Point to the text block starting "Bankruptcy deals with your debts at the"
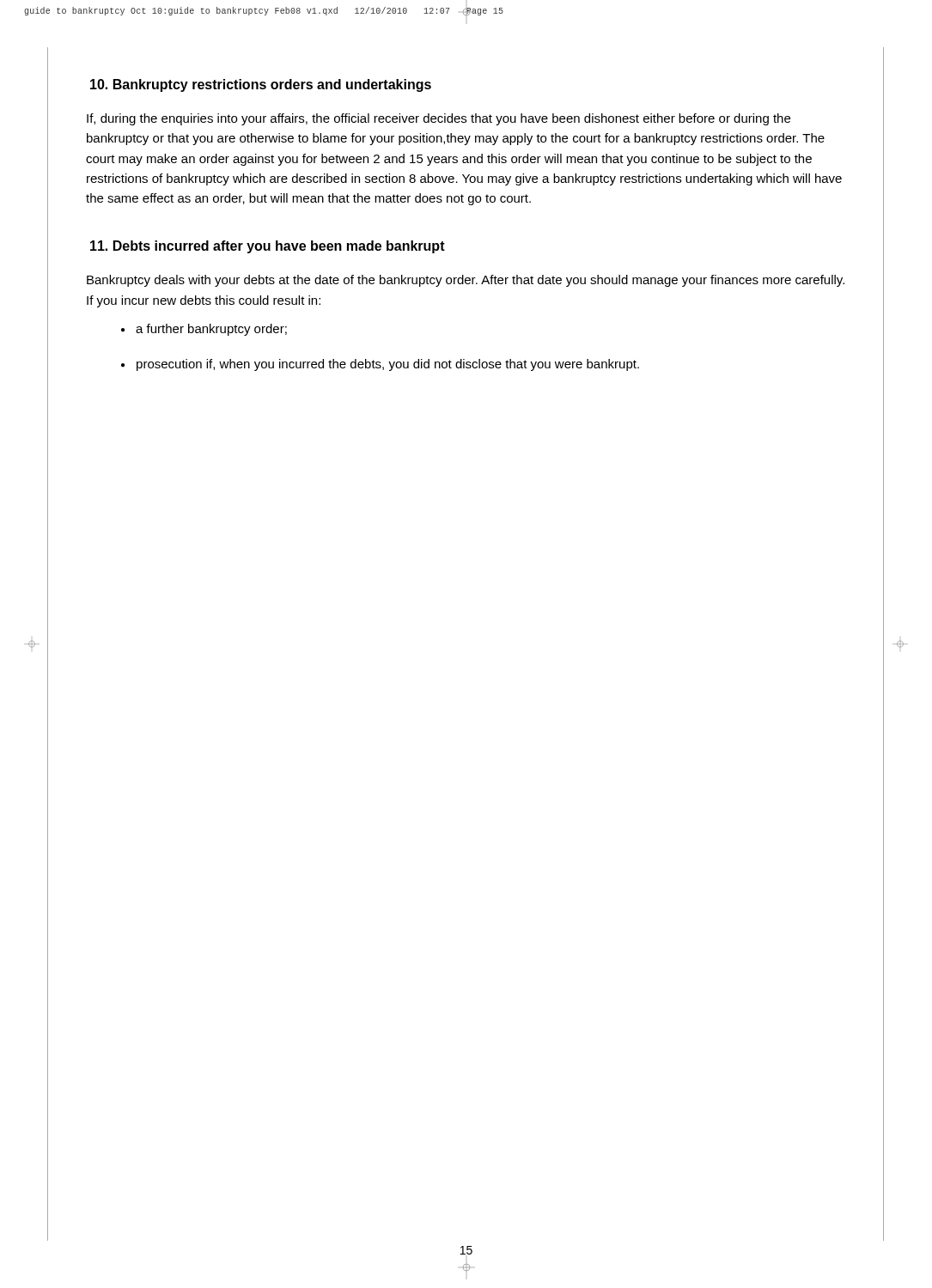Viewport: 932px width, 1288px height. click(466, 290)
